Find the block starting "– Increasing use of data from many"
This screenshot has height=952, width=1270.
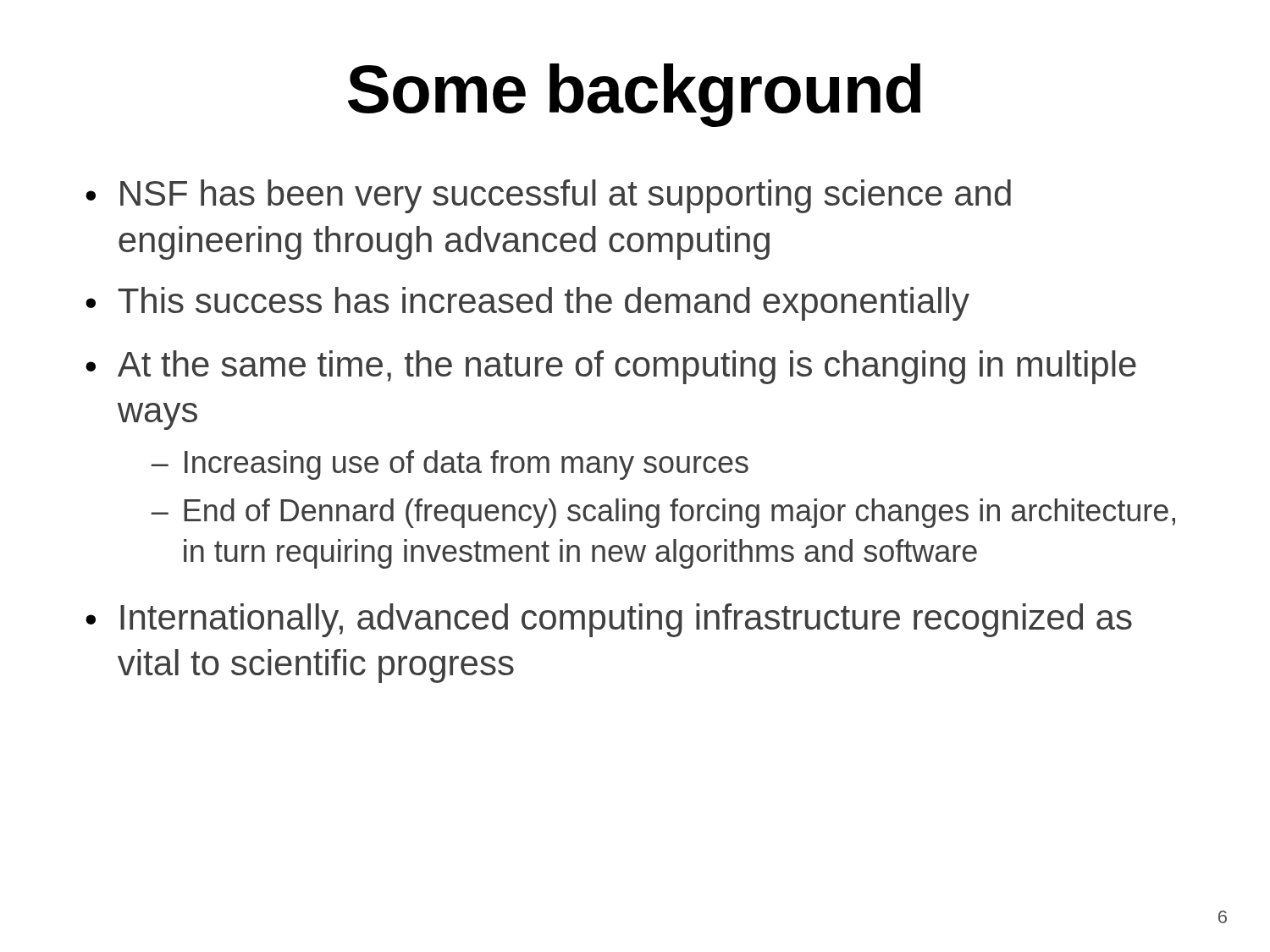pos(450,463)
